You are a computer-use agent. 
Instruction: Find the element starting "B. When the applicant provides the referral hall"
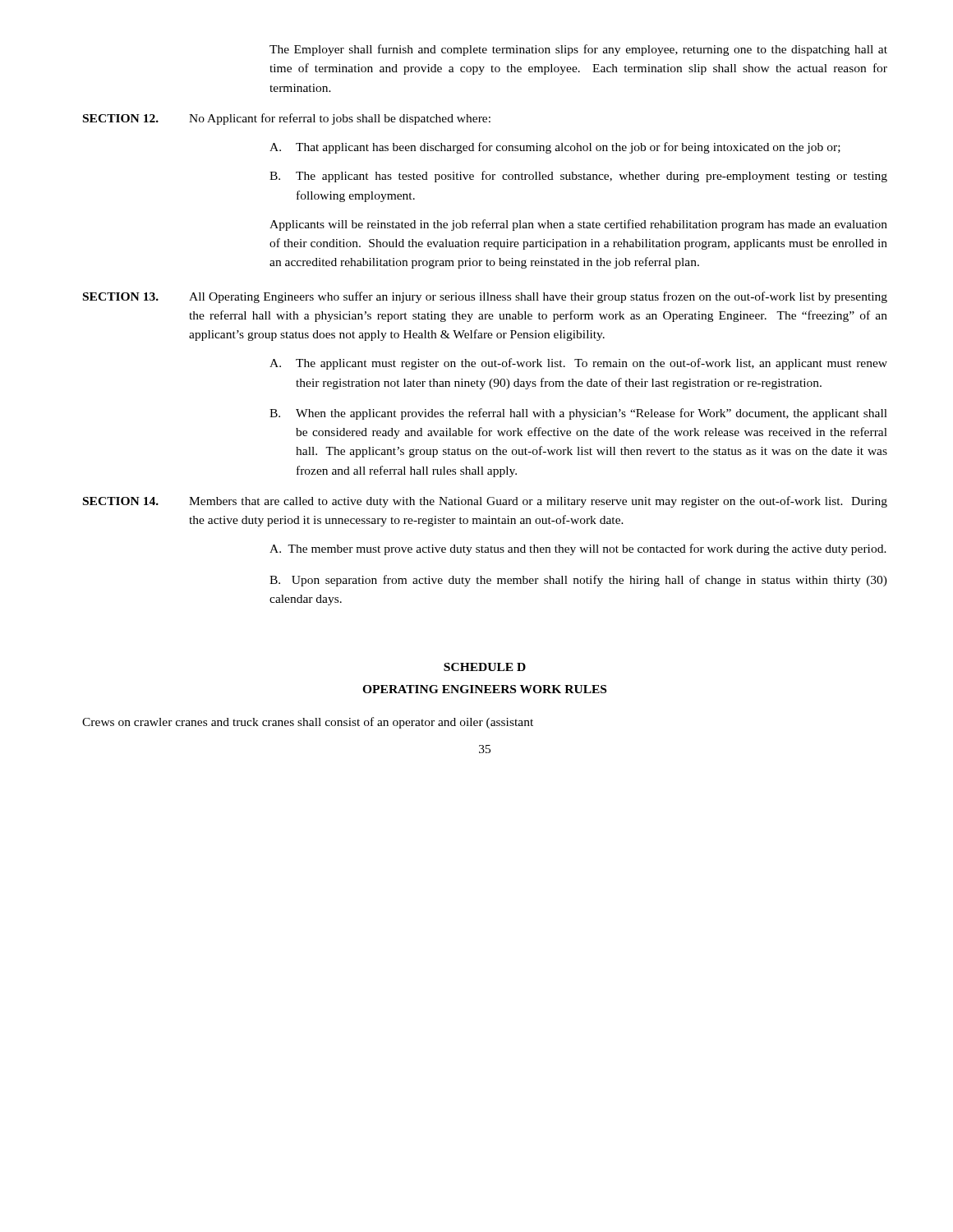pyautogui.click(x=578, y=441)
